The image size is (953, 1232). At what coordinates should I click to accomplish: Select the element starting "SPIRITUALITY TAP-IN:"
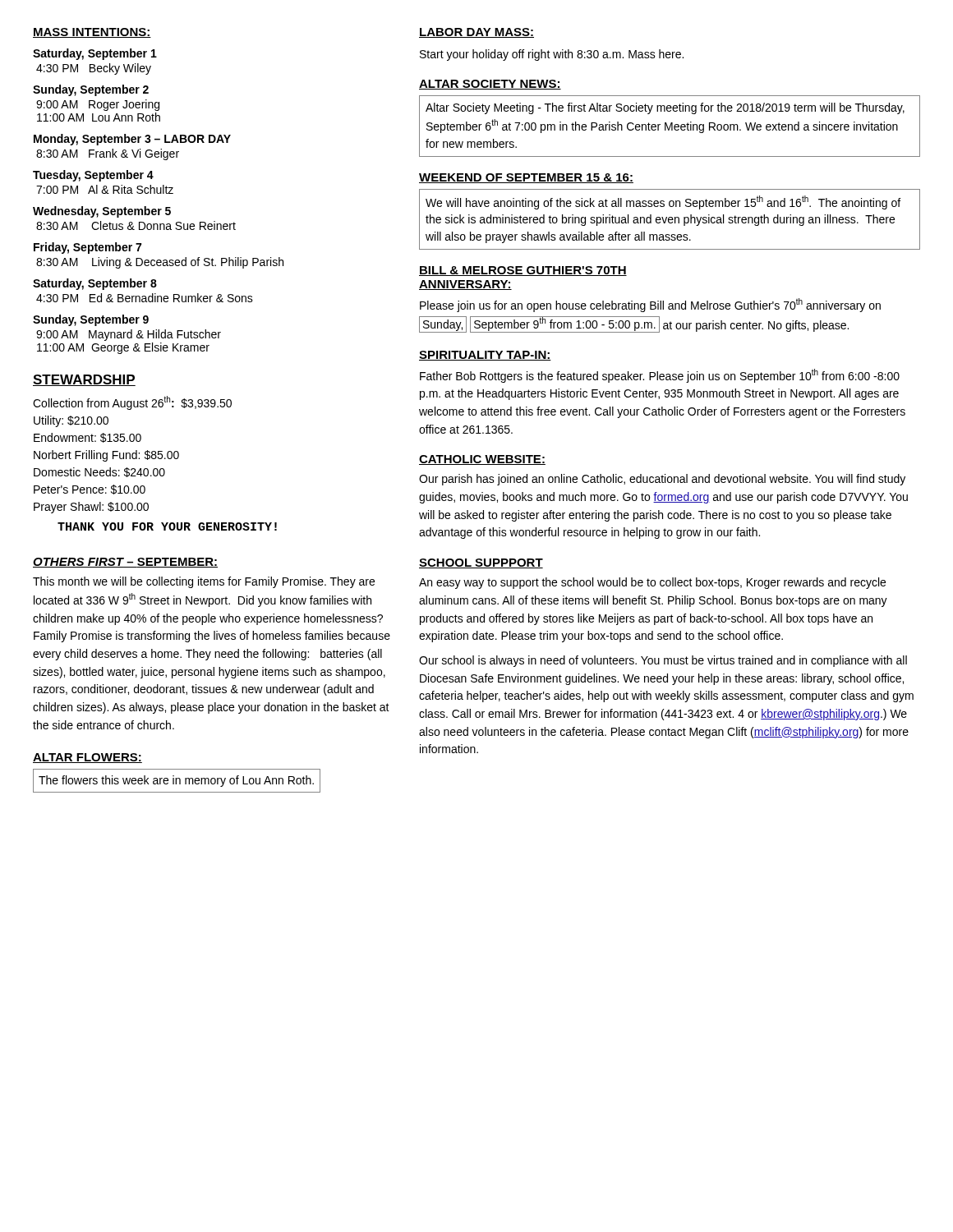click(x=485, y=356)
